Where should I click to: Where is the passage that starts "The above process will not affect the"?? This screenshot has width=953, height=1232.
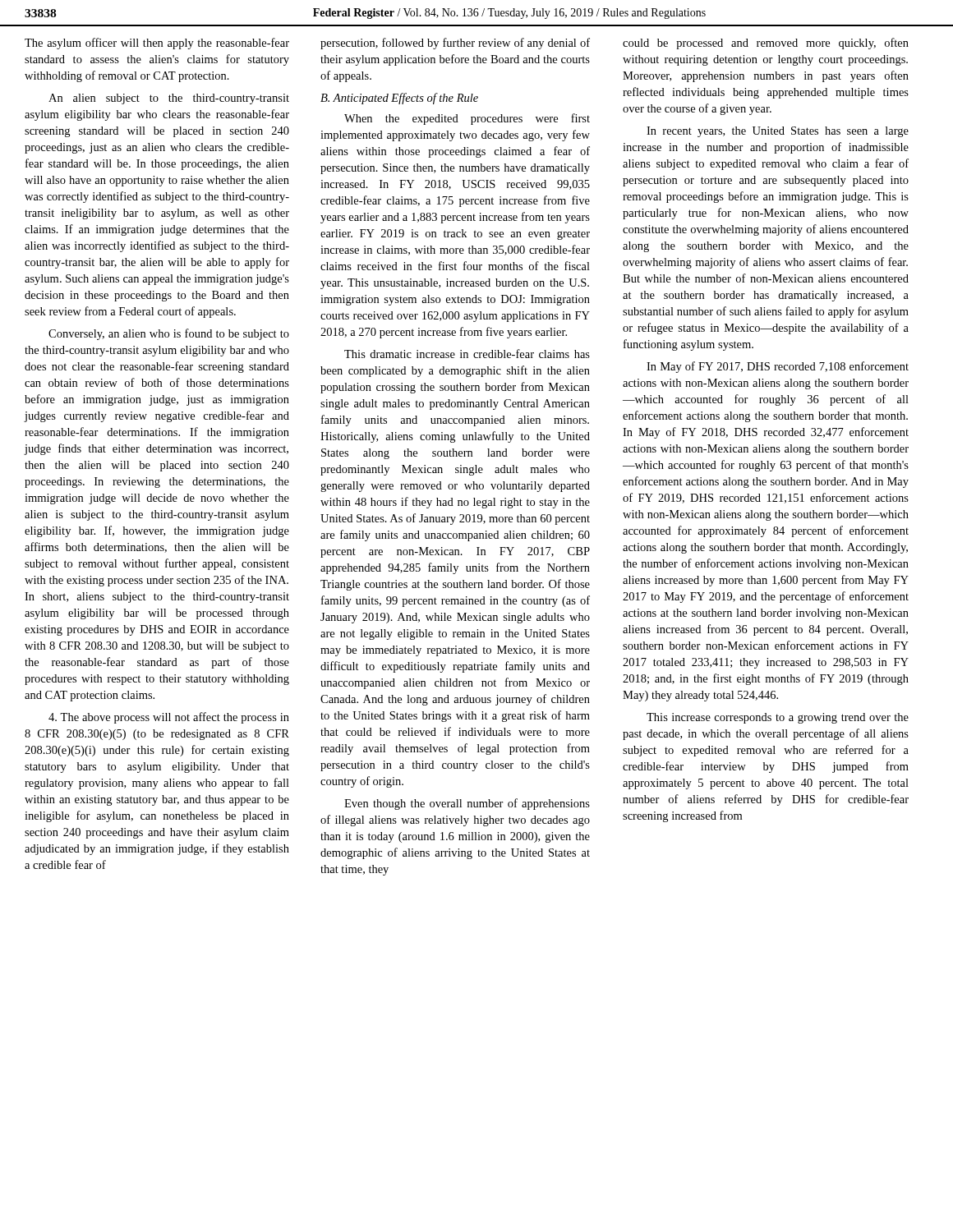tap(157, 791)
